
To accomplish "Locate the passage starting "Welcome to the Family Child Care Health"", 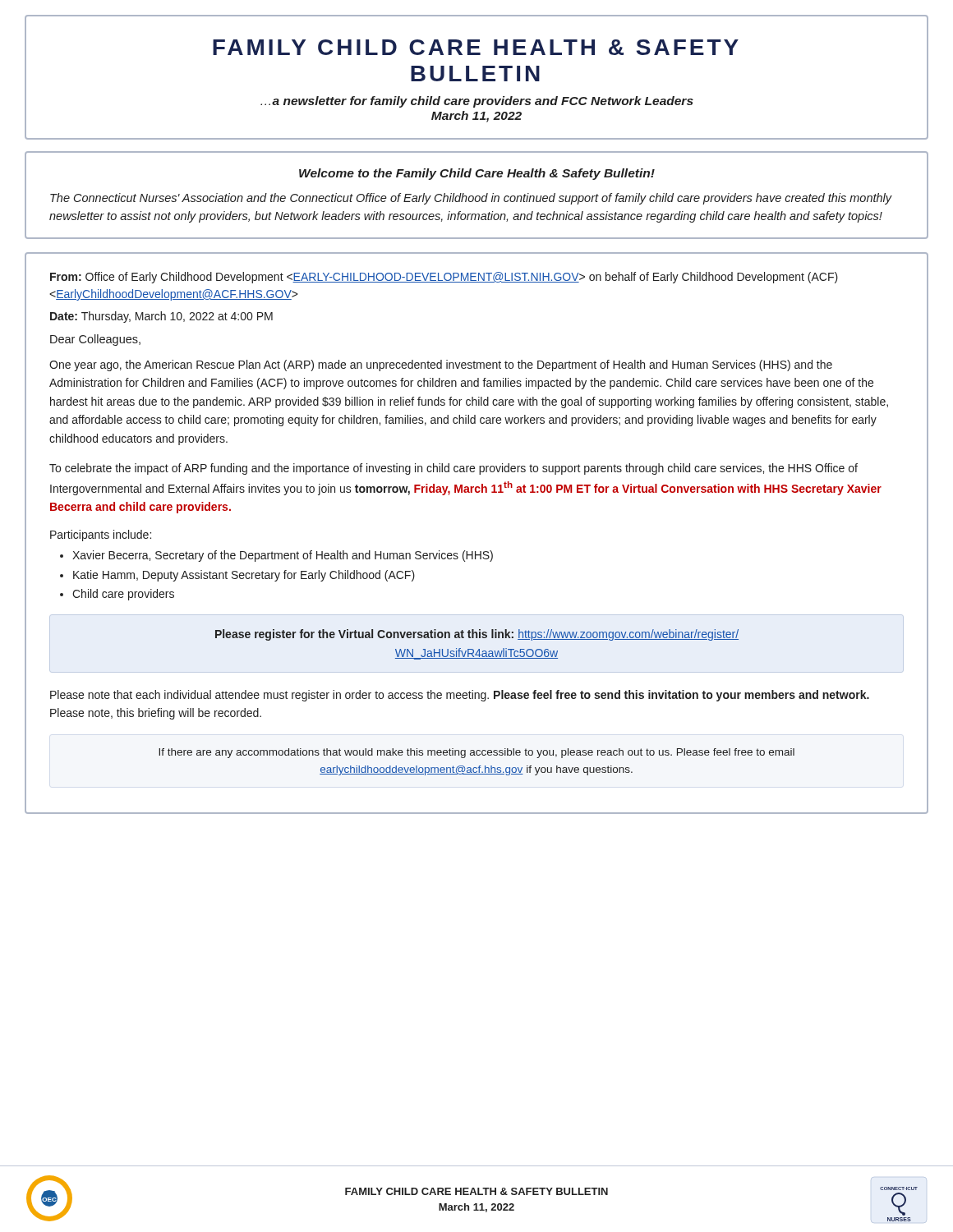I will 476,173.
